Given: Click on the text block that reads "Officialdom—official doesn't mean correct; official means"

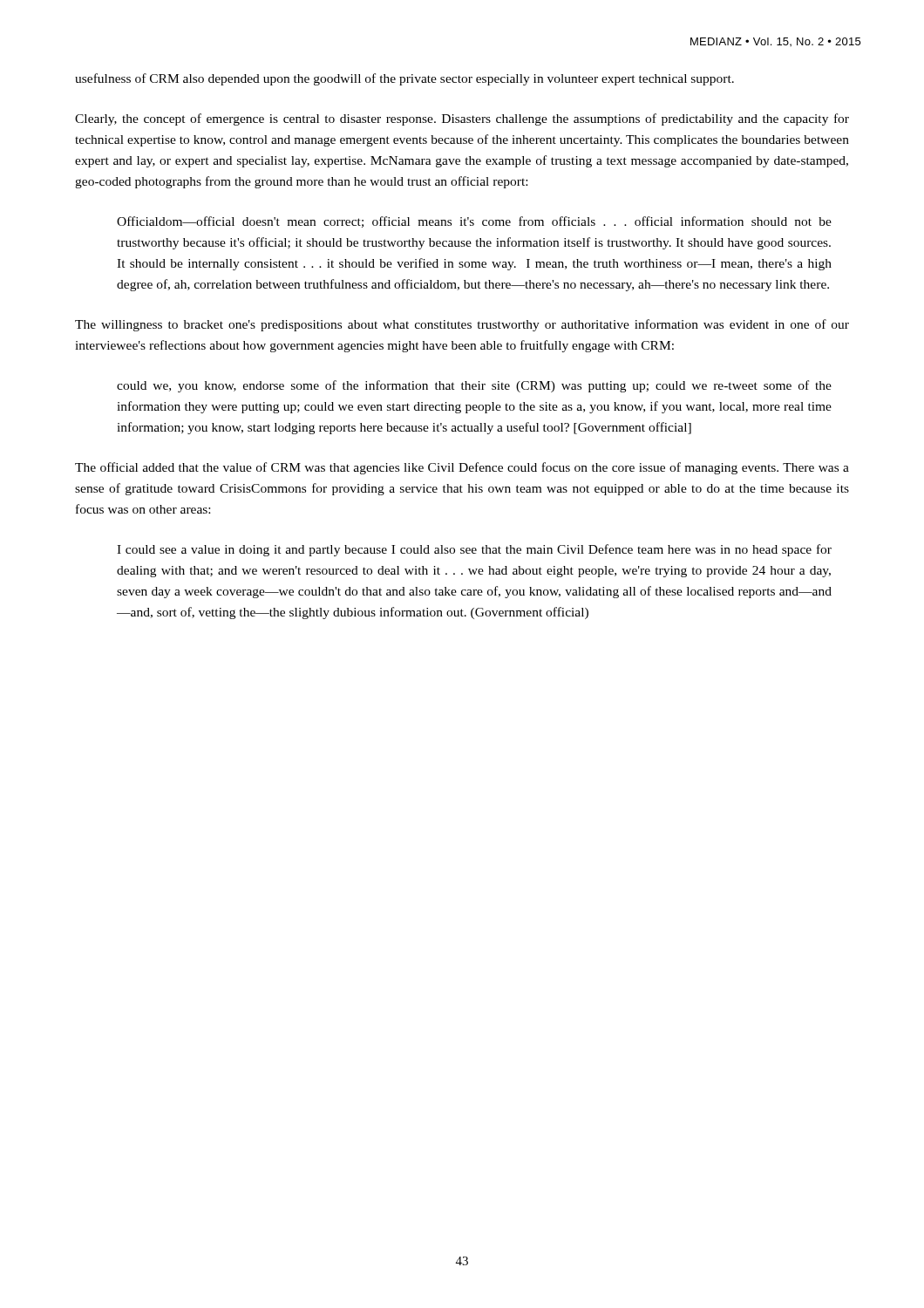Looking at the screenshot, I should pos(474,253).
